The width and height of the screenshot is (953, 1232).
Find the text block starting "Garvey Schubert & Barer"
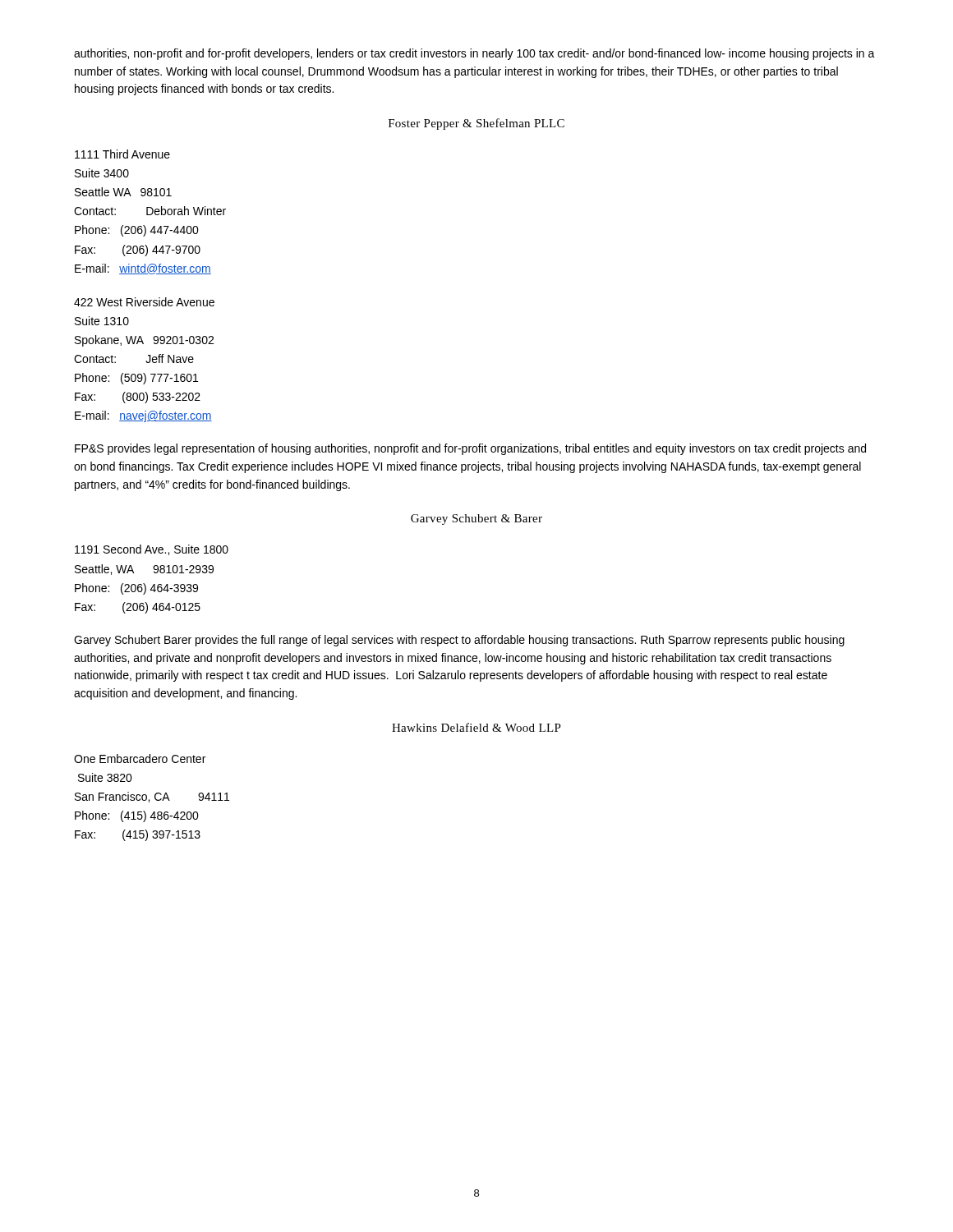point(476,519)
